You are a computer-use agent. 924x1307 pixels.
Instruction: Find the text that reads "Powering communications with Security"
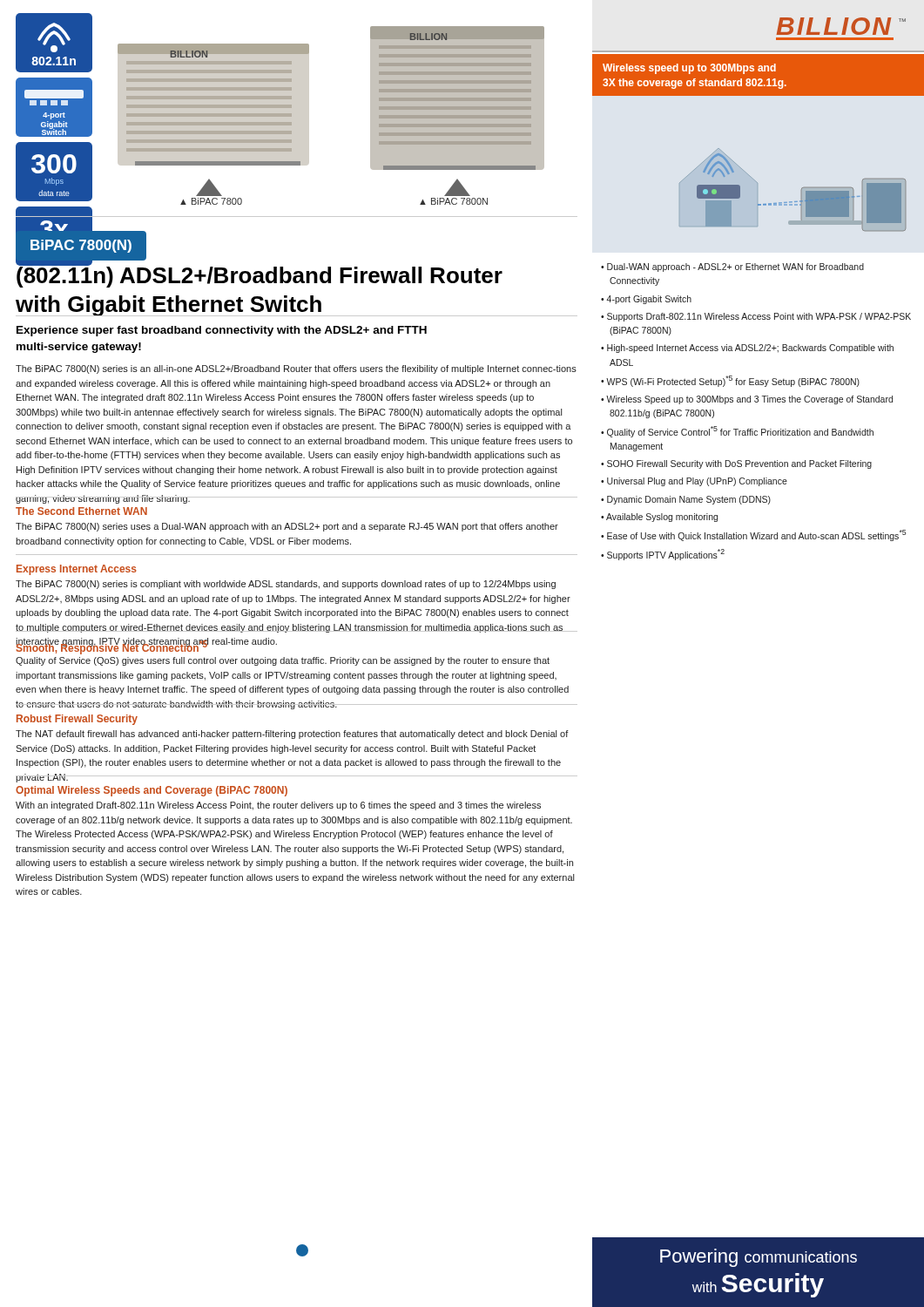(x=758, y=1271)
